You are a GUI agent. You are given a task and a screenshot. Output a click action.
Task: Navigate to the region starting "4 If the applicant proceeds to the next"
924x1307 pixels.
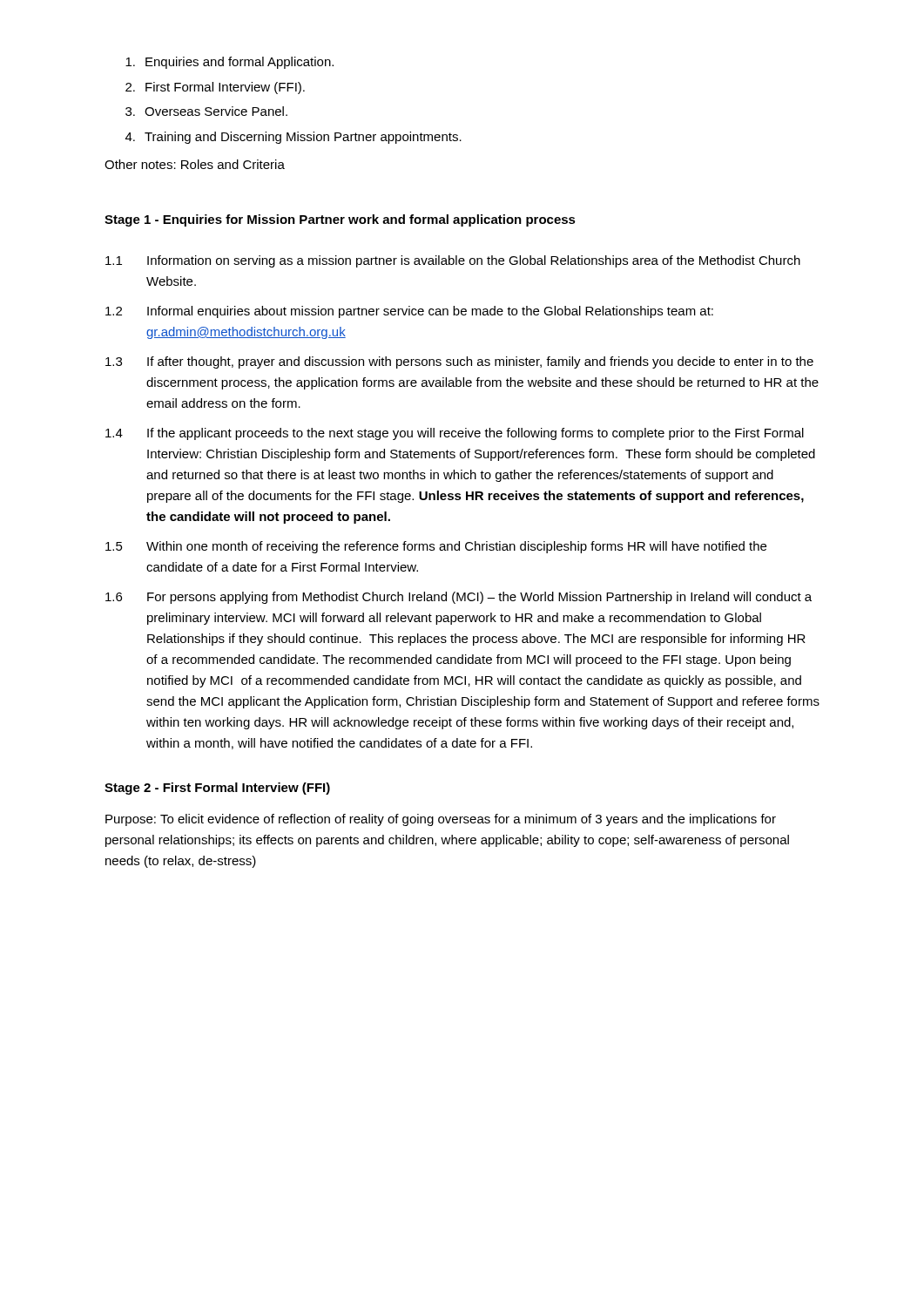[462, 475]
